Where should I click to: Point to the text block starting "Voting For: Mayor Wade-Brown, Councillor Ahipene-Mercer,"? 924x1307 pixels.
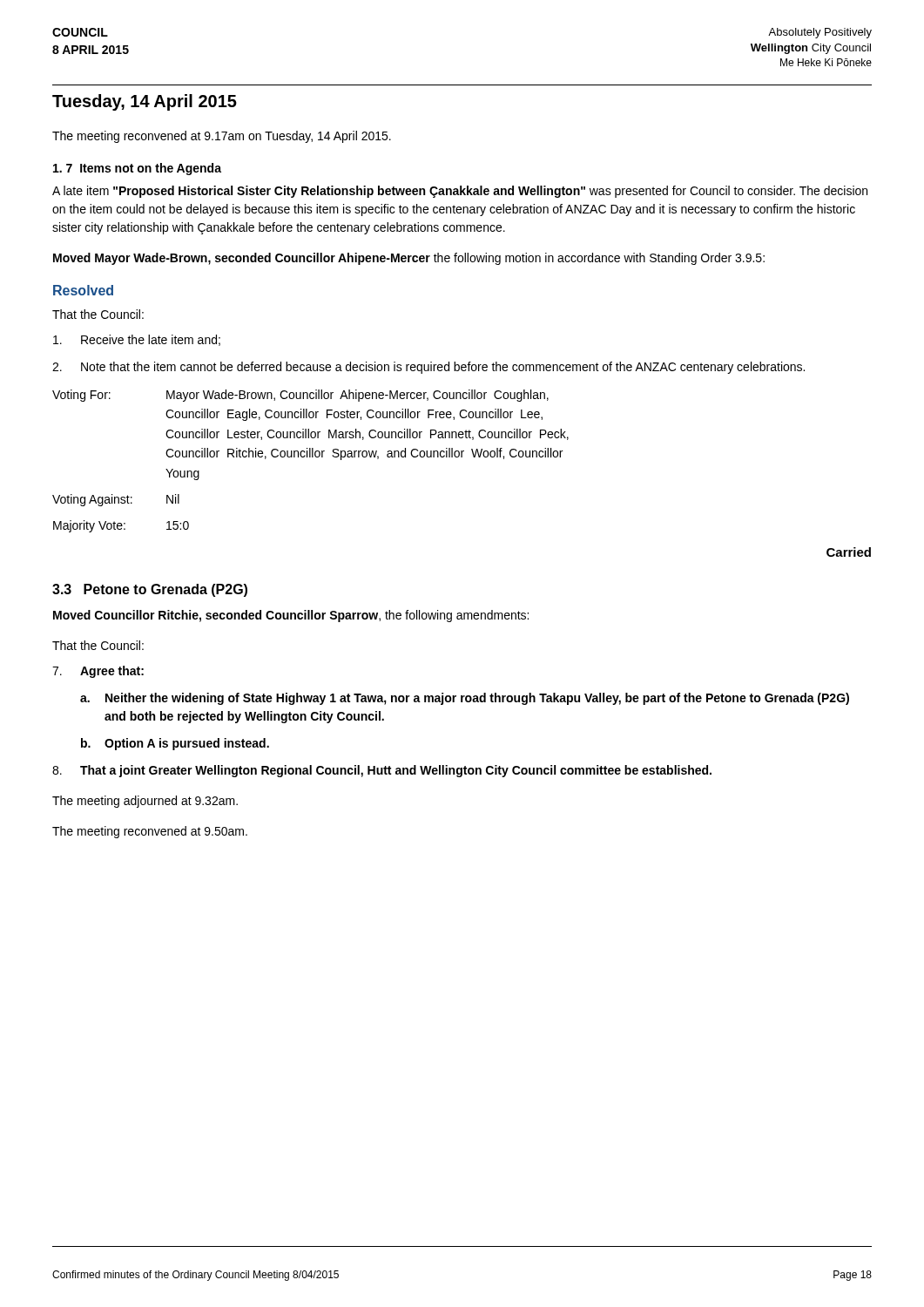pyautogui.click(x=462, y=434)
